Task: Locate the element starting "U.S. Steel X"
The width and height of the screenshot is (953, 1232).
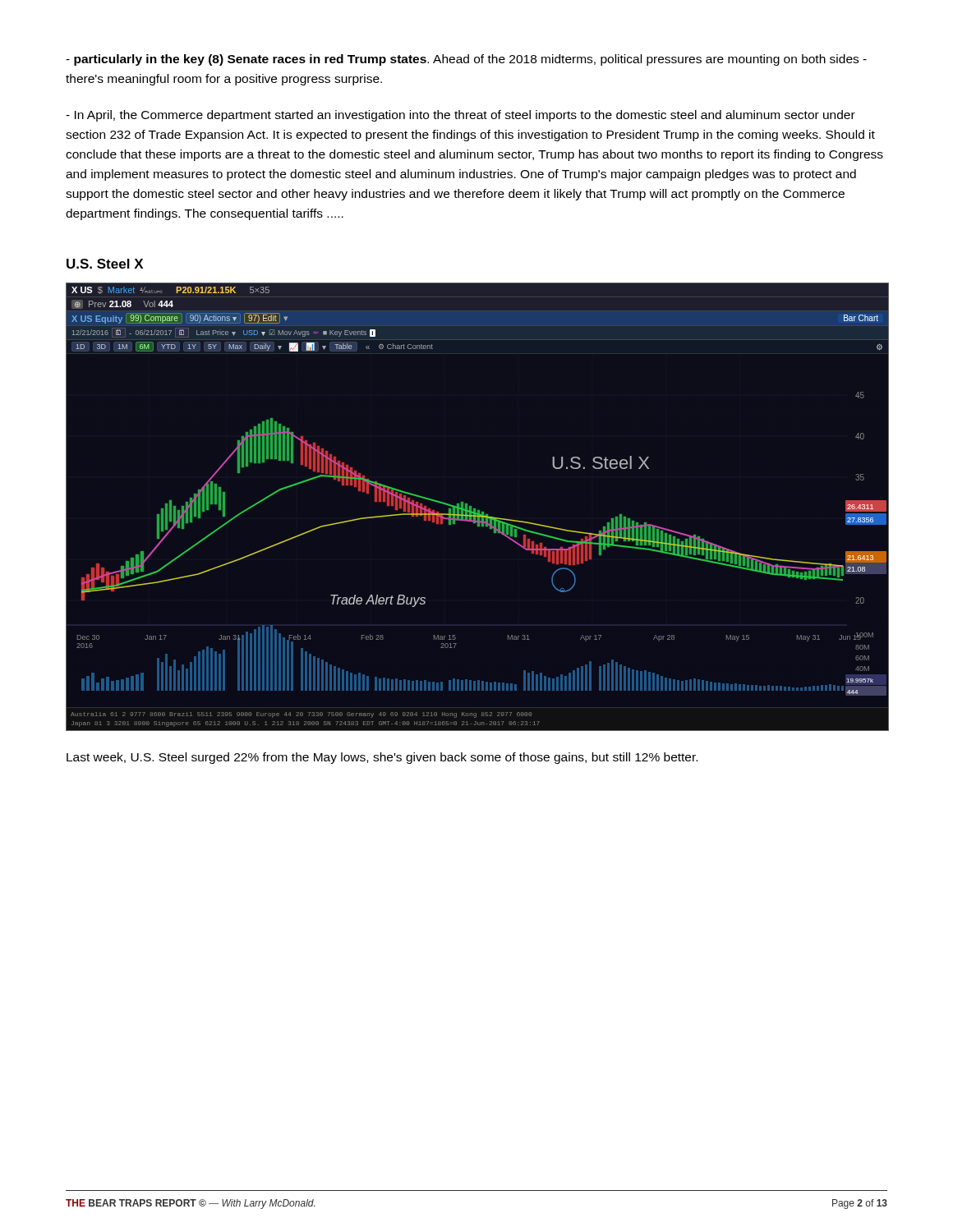Action: [105, 264]
